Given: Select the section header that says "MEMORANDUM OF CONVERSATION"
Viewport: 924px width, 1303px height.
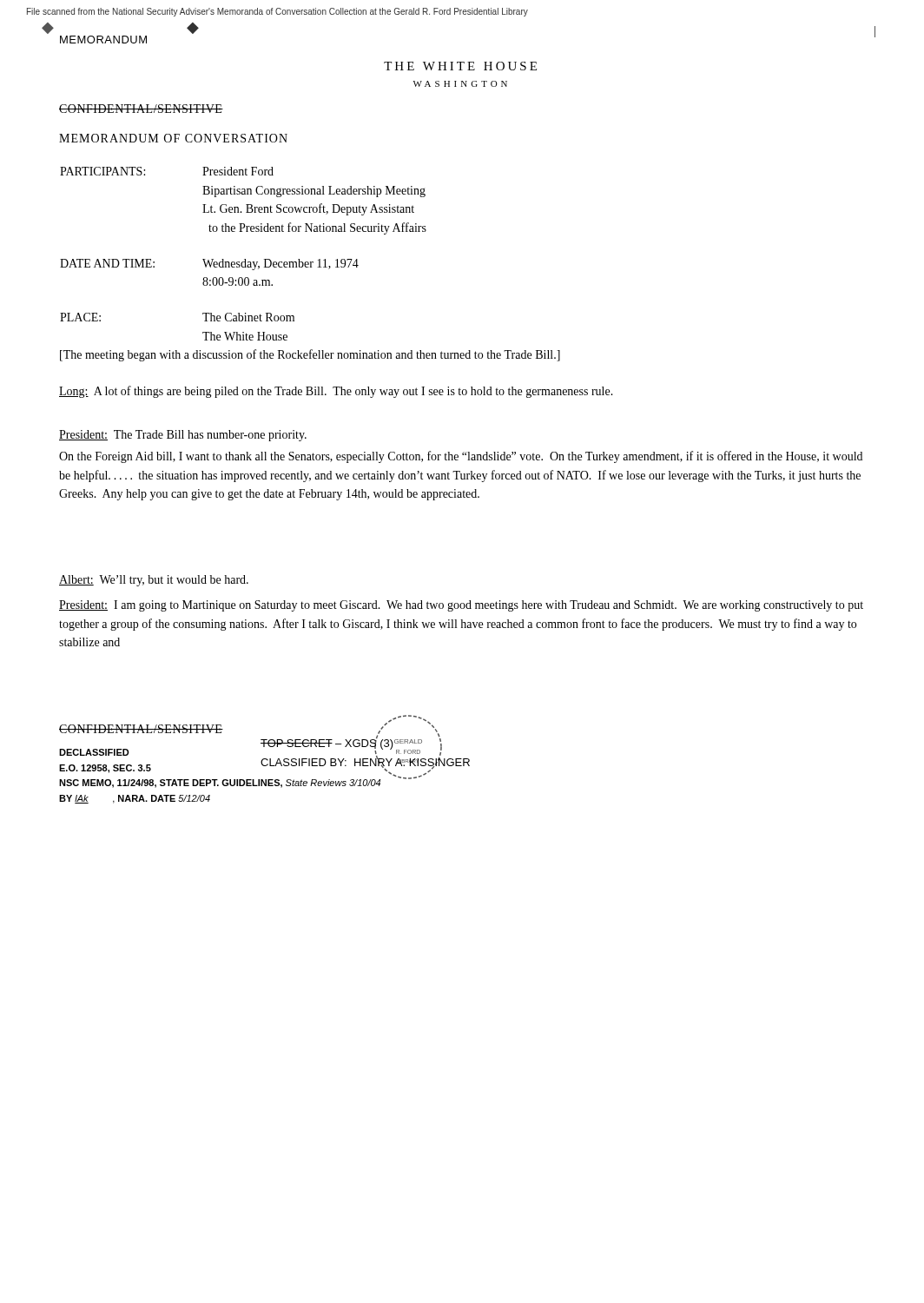Looking at the screenshot, I should tap(174, 139).
